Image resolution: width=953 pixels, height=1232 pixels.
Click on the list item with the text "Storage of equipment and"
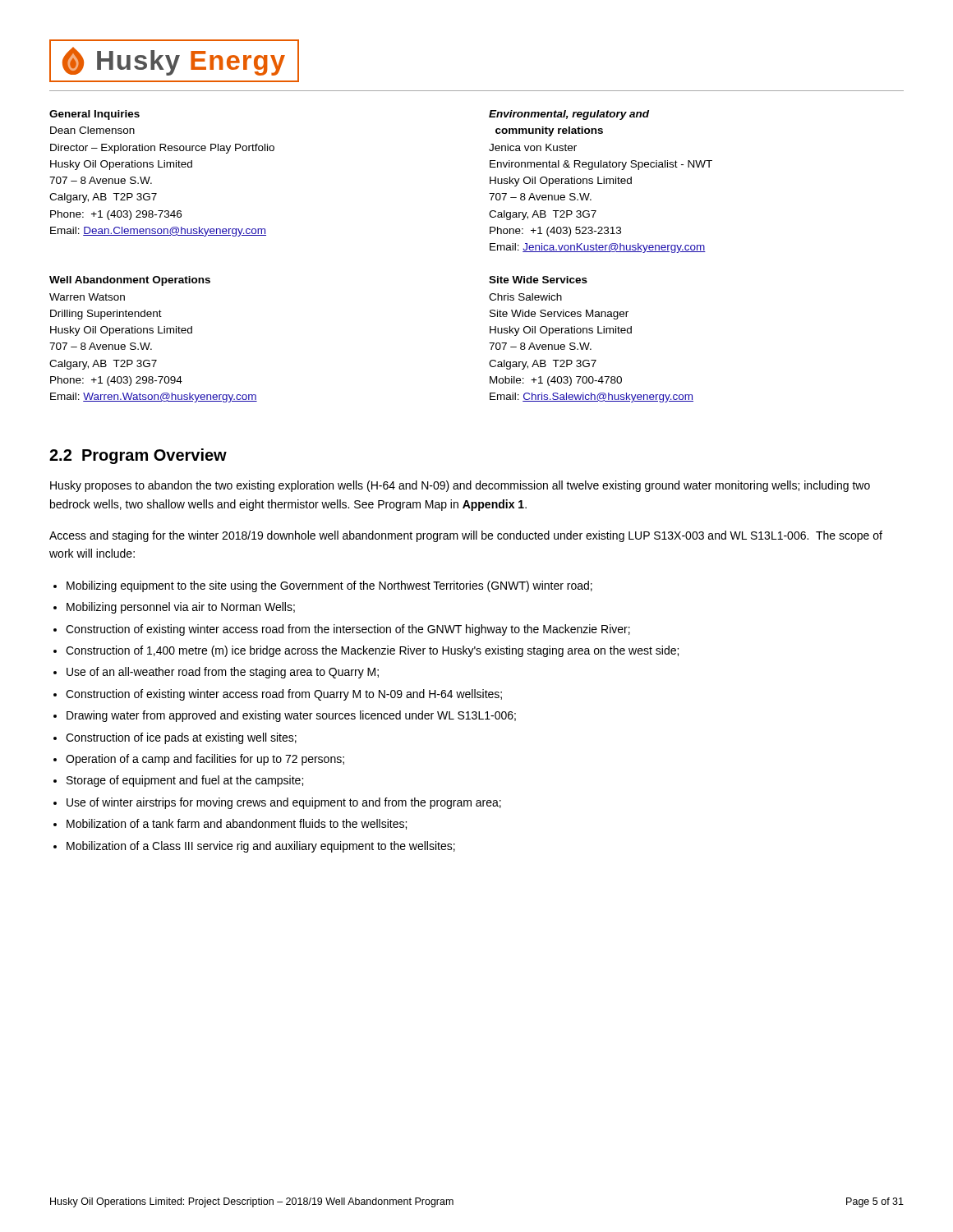(x=185, y=781)
